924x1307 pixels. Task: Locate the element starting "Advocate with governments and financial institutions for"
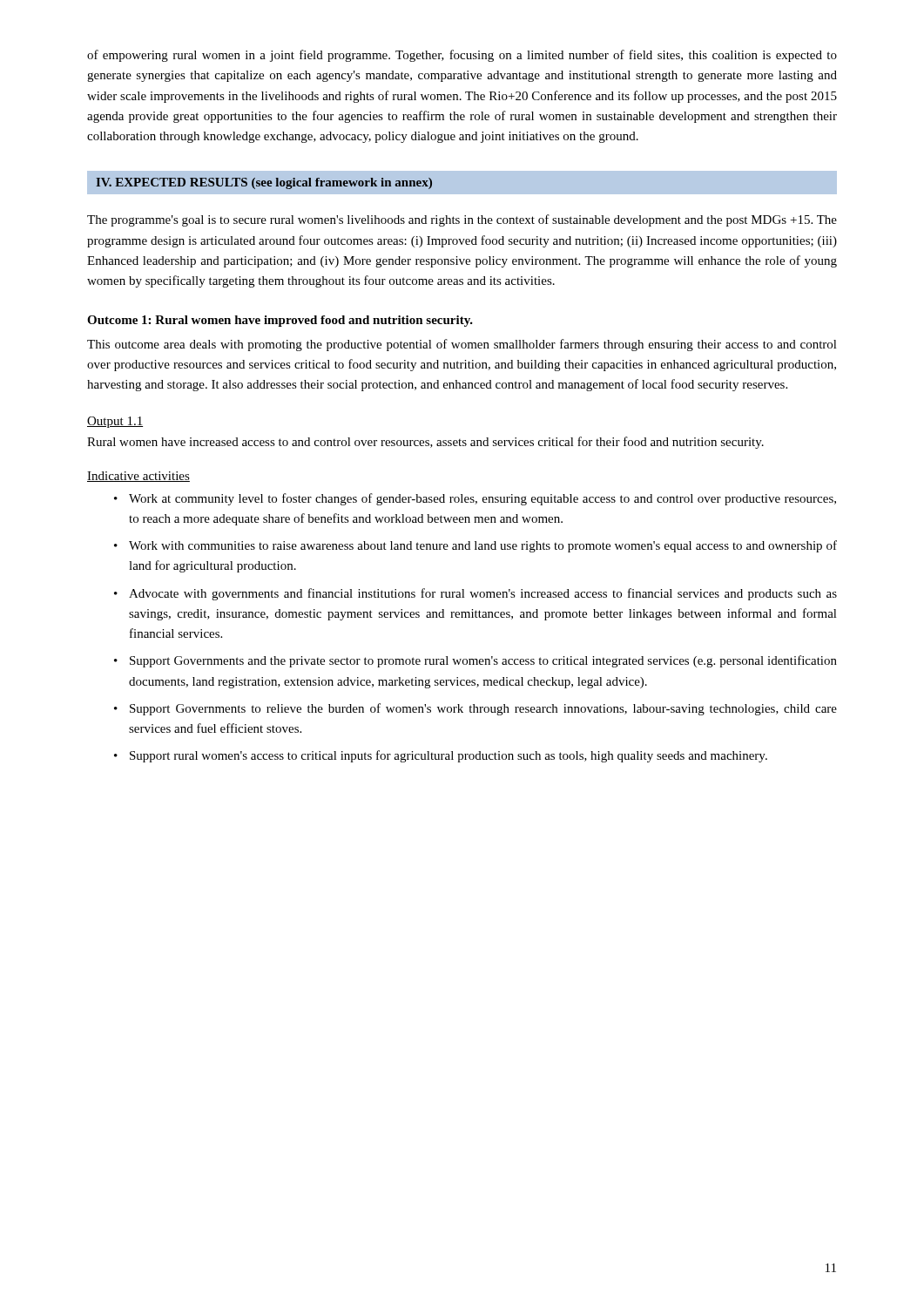point(483,613)
